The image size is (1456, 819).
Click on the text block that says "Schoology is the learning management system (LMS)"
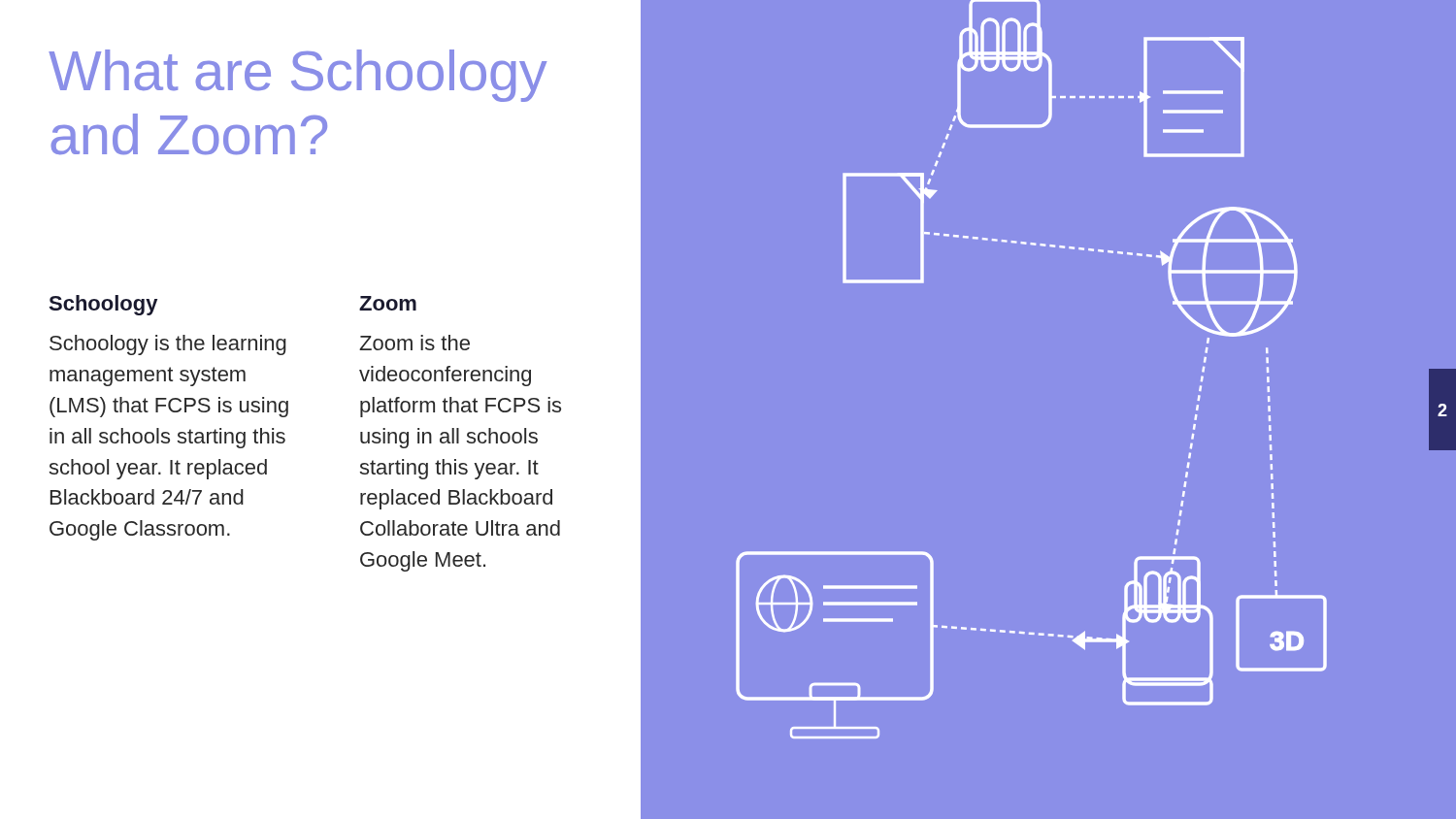click(x=169, y=436)
